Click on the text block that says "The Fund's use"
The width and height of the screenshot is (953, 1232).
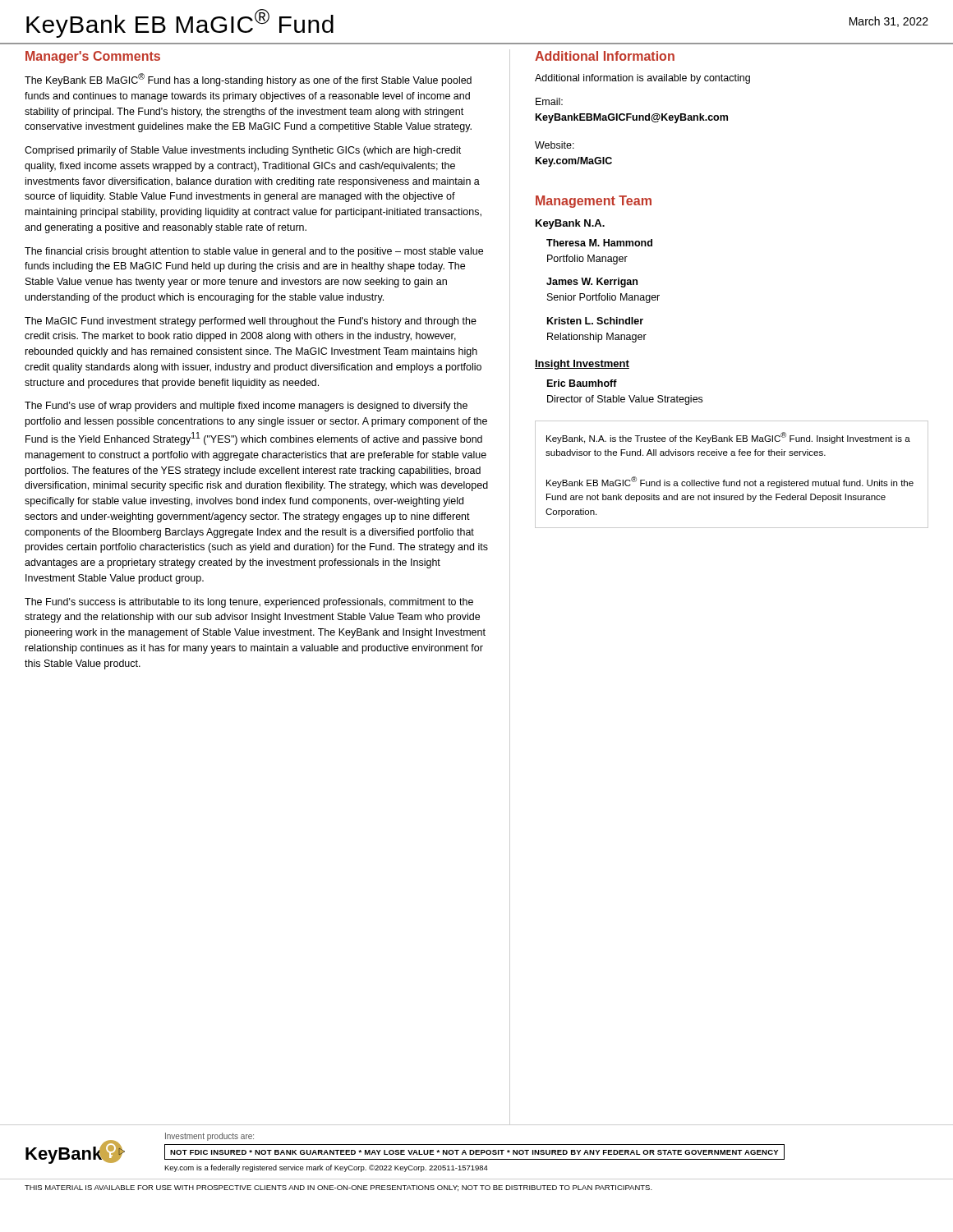click(x=256, y=492)
